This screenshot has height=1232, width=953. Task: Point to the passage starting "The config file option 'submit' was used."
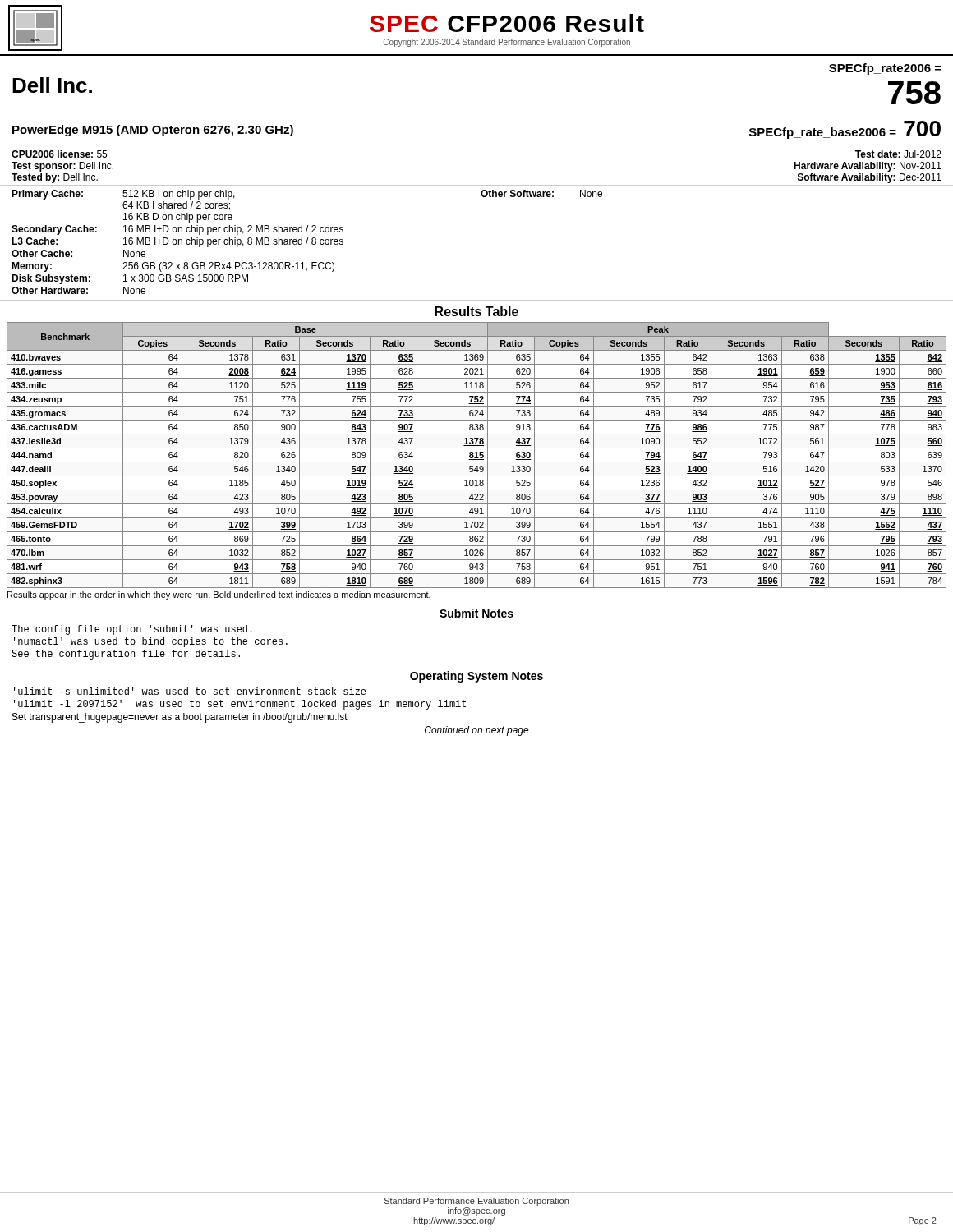132,630
